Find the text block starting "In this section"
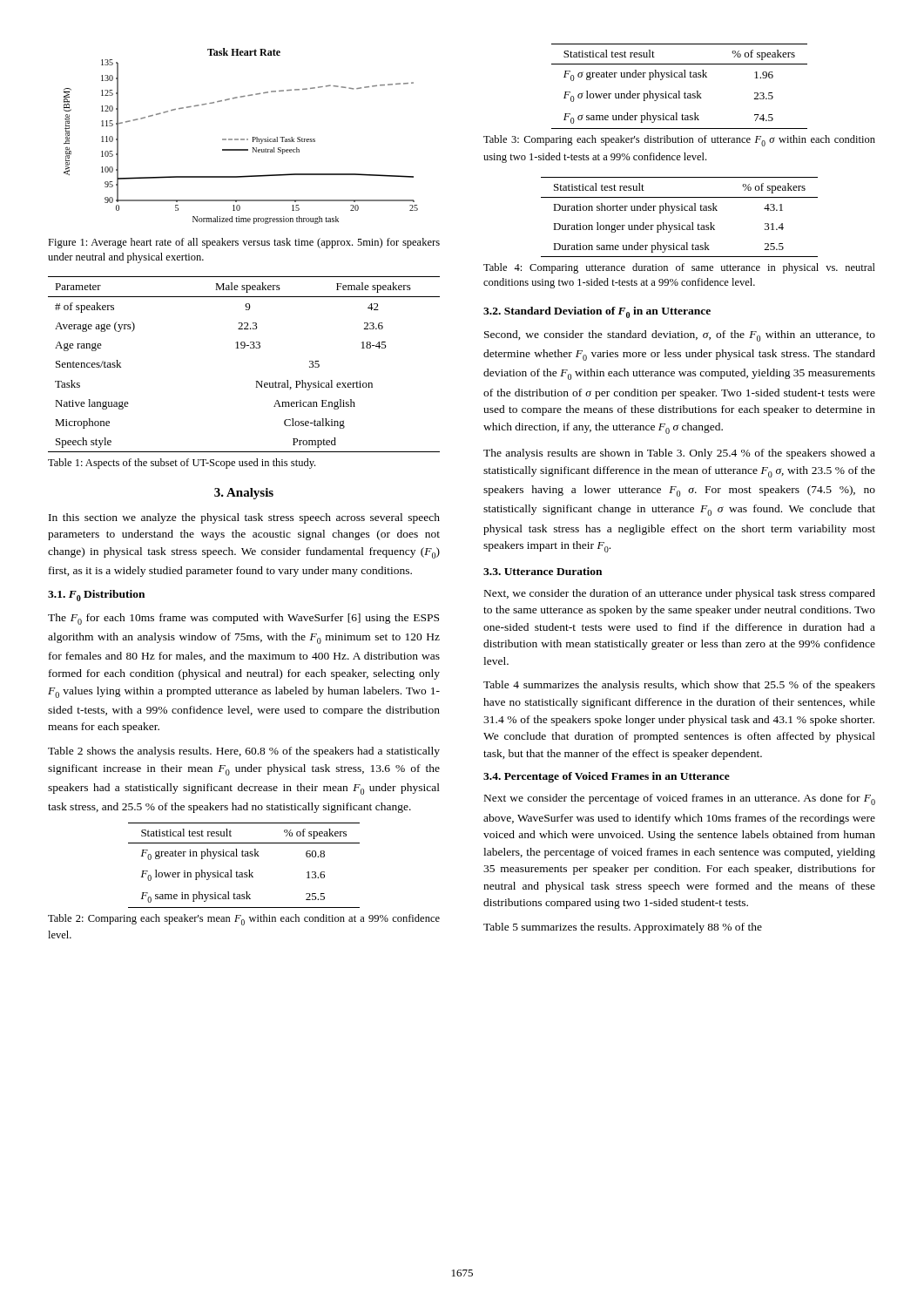 click(x=244, y=544)
